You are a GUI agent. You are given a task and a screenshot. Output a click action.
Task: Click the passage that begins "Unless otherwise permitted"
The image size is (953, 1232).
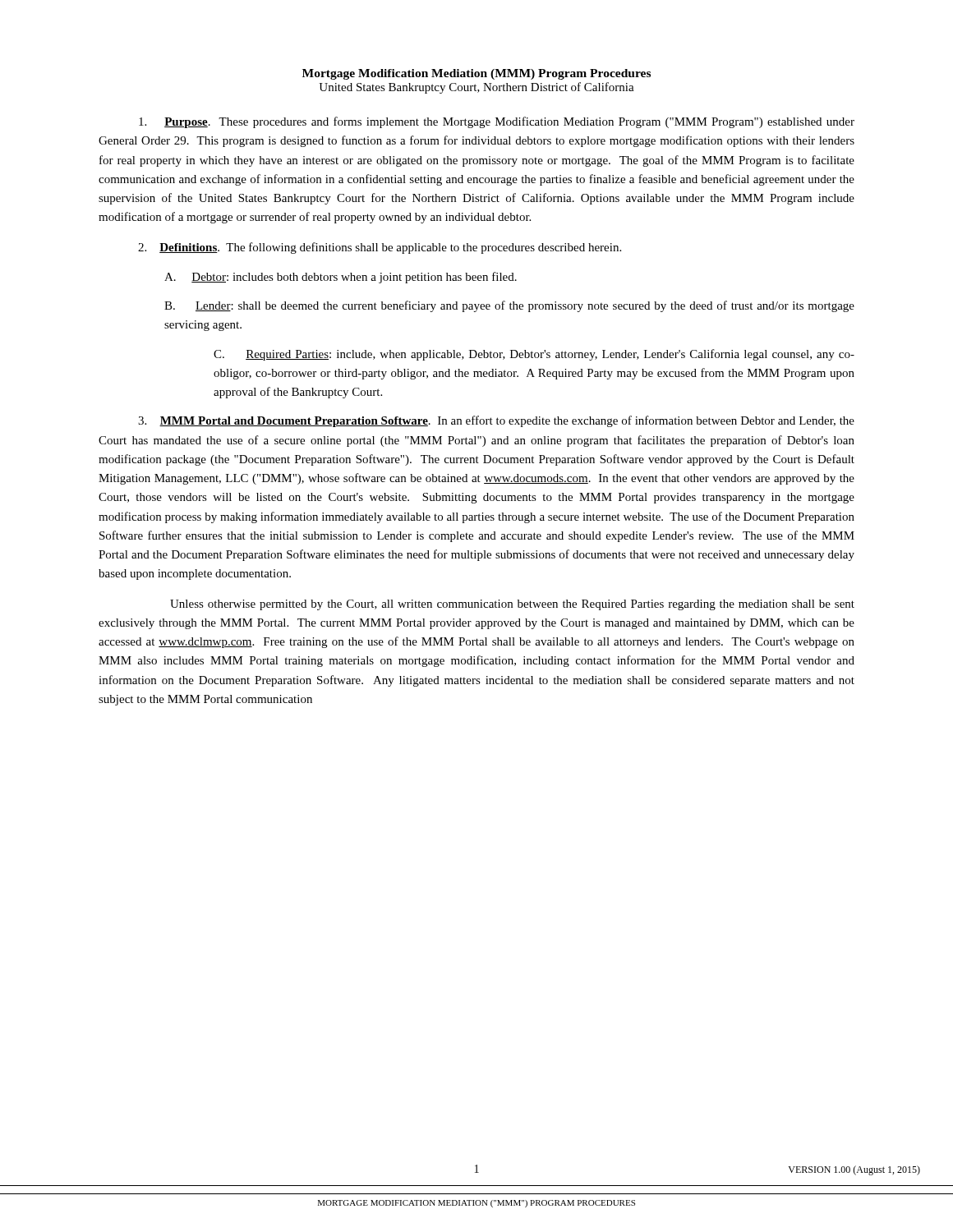476,651
